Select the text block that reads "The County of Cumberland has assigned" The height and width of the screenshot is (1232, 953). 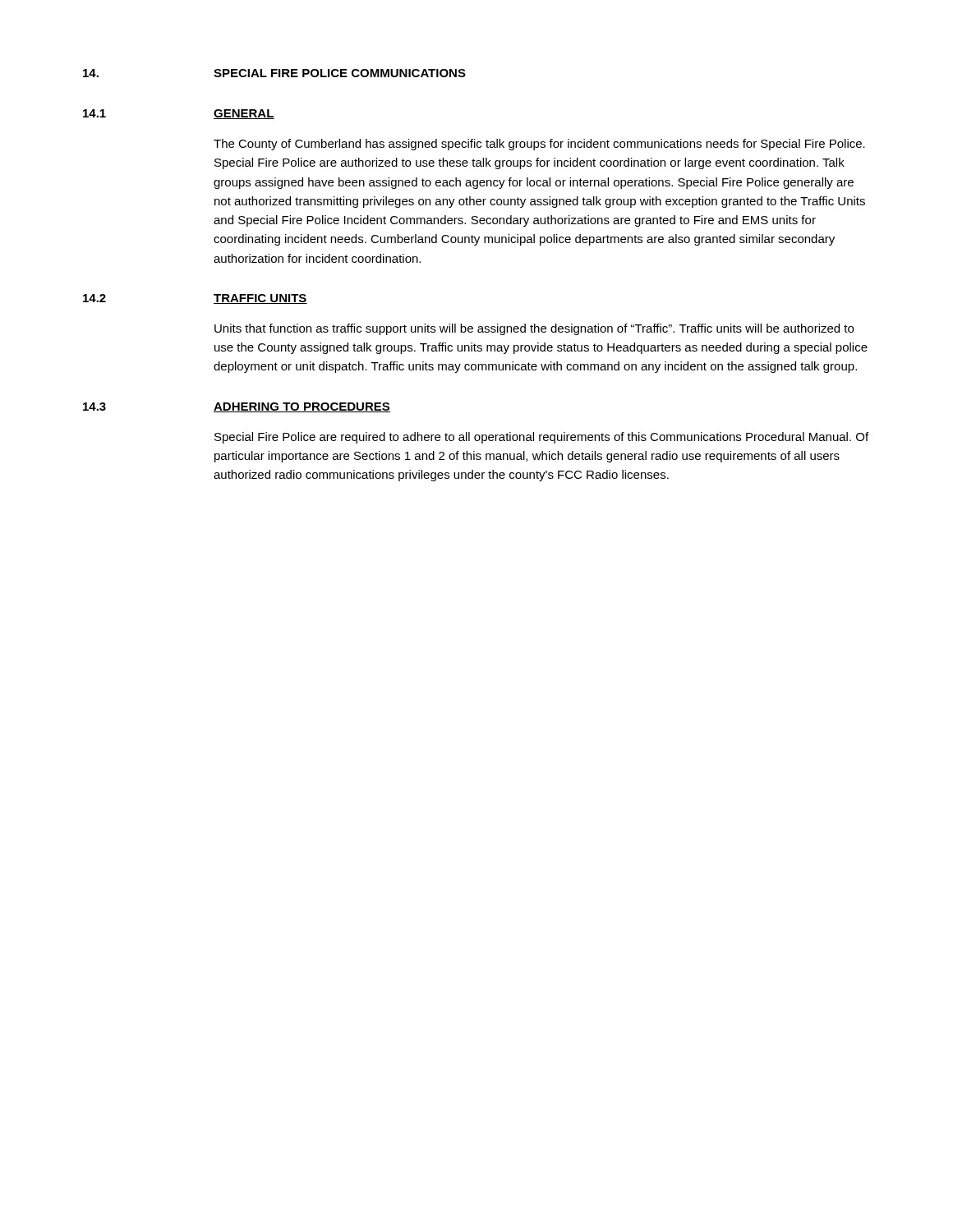(x=542, y=201)
